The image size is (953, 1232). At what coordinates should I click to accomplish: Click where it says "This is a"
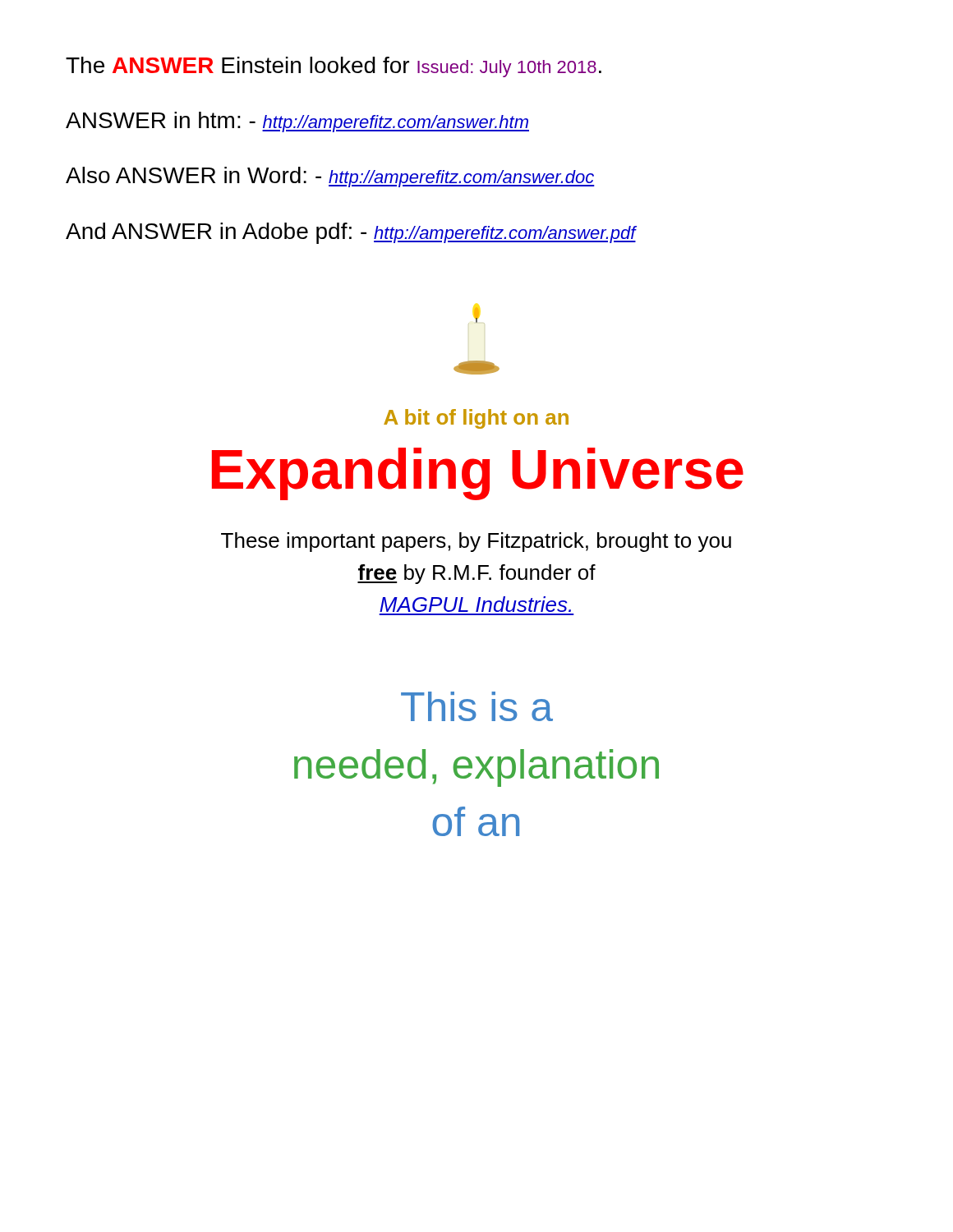point(476,707)
